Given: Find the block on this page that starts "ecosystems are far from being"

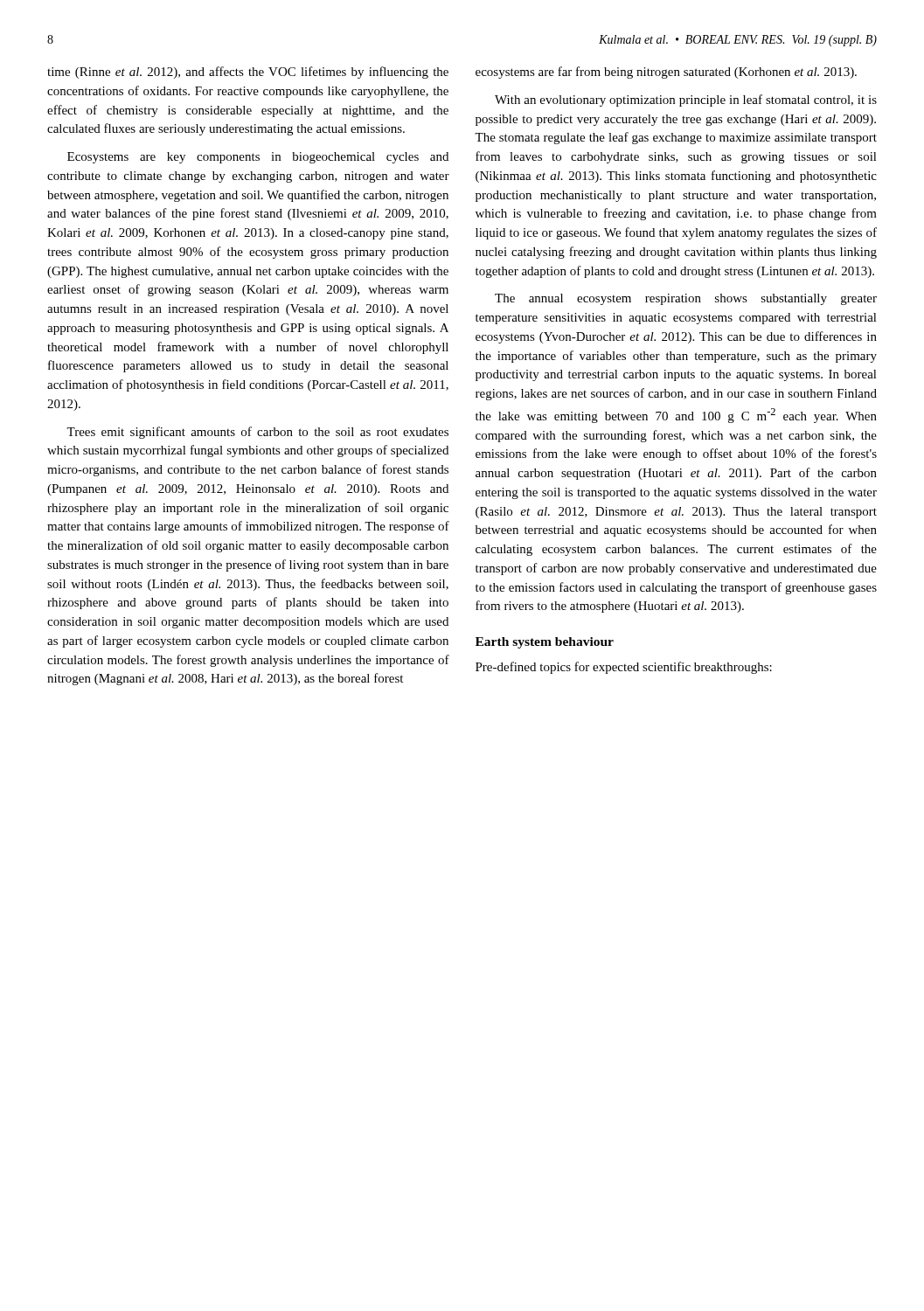Looking at the screenshot, I should tap(676, 340).
